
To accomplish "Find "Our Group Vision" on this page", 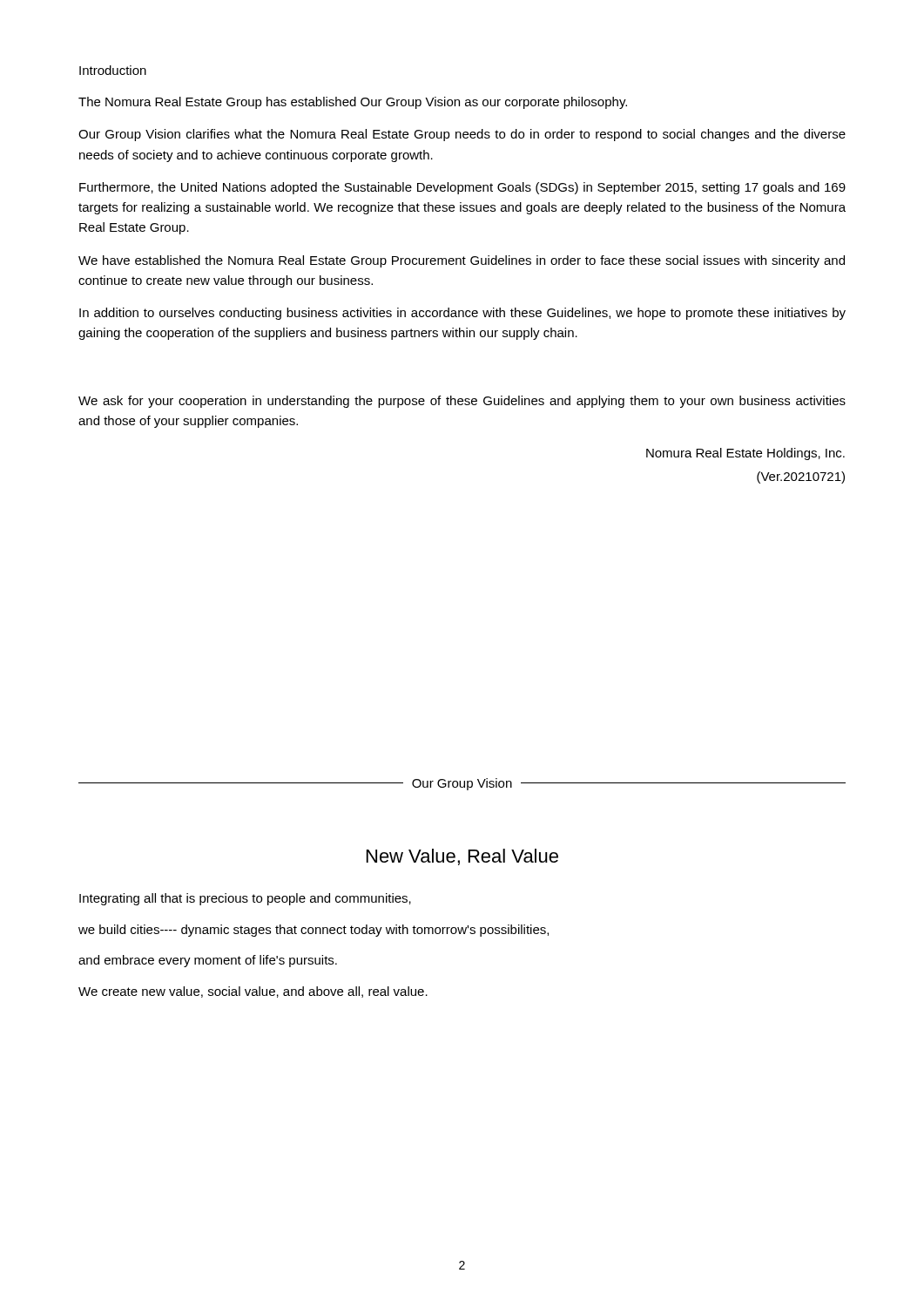I will pyautogui.click(x=462, y=783).
